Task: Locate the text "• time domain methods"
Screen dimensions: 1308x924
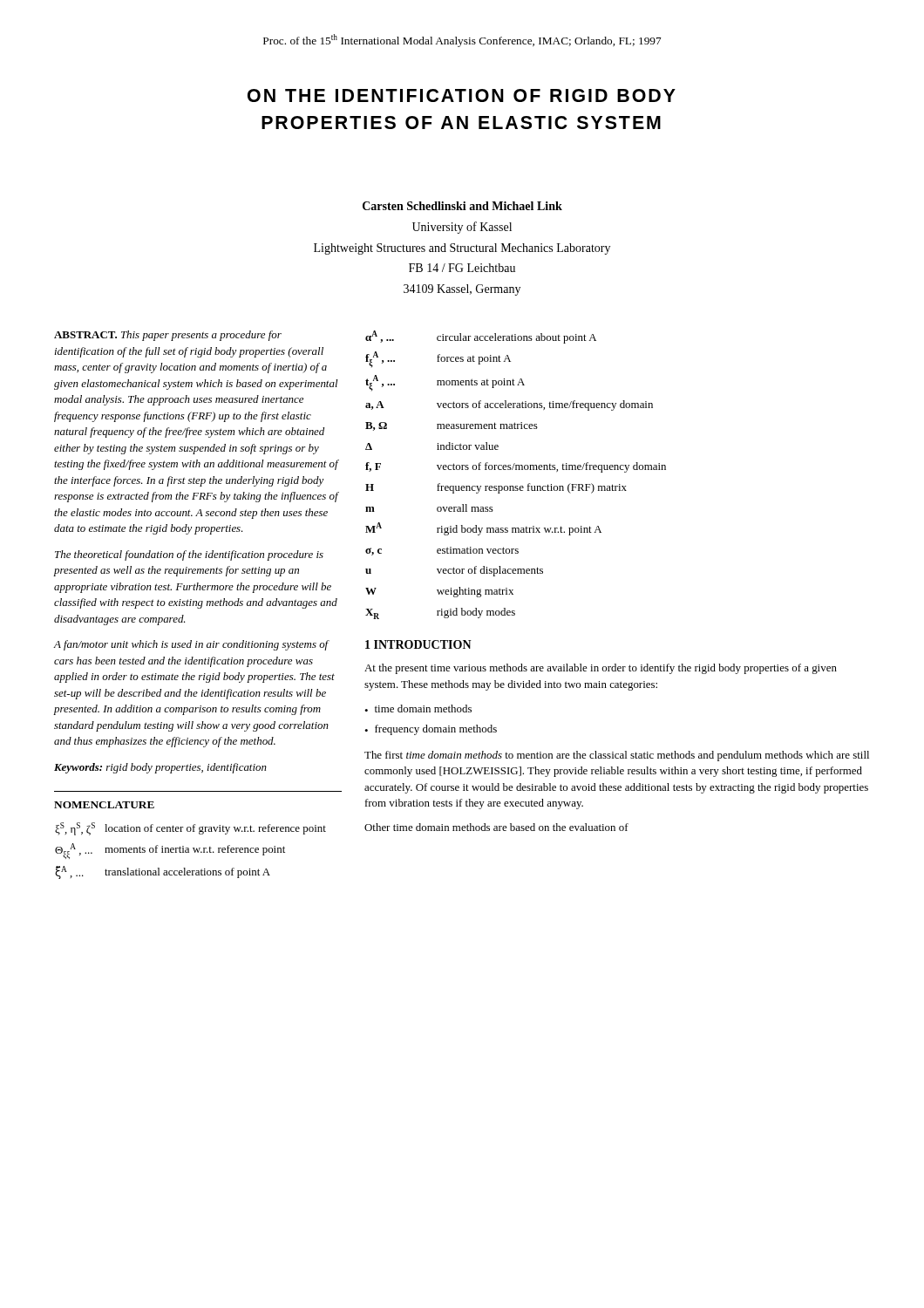Action: coord(418,710)
